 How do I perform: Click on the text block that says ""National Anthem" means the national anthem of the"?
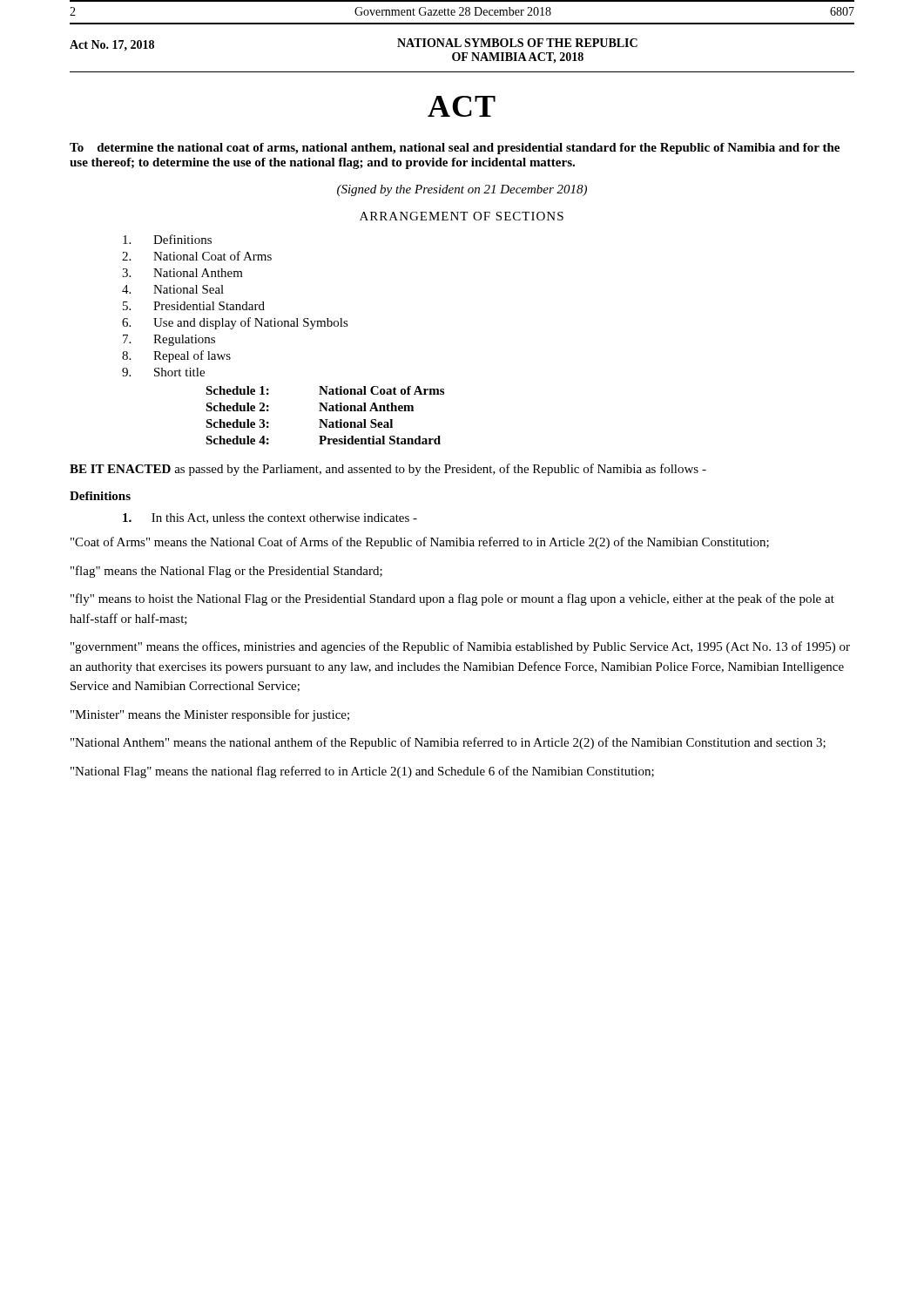(x=448, y=742)
